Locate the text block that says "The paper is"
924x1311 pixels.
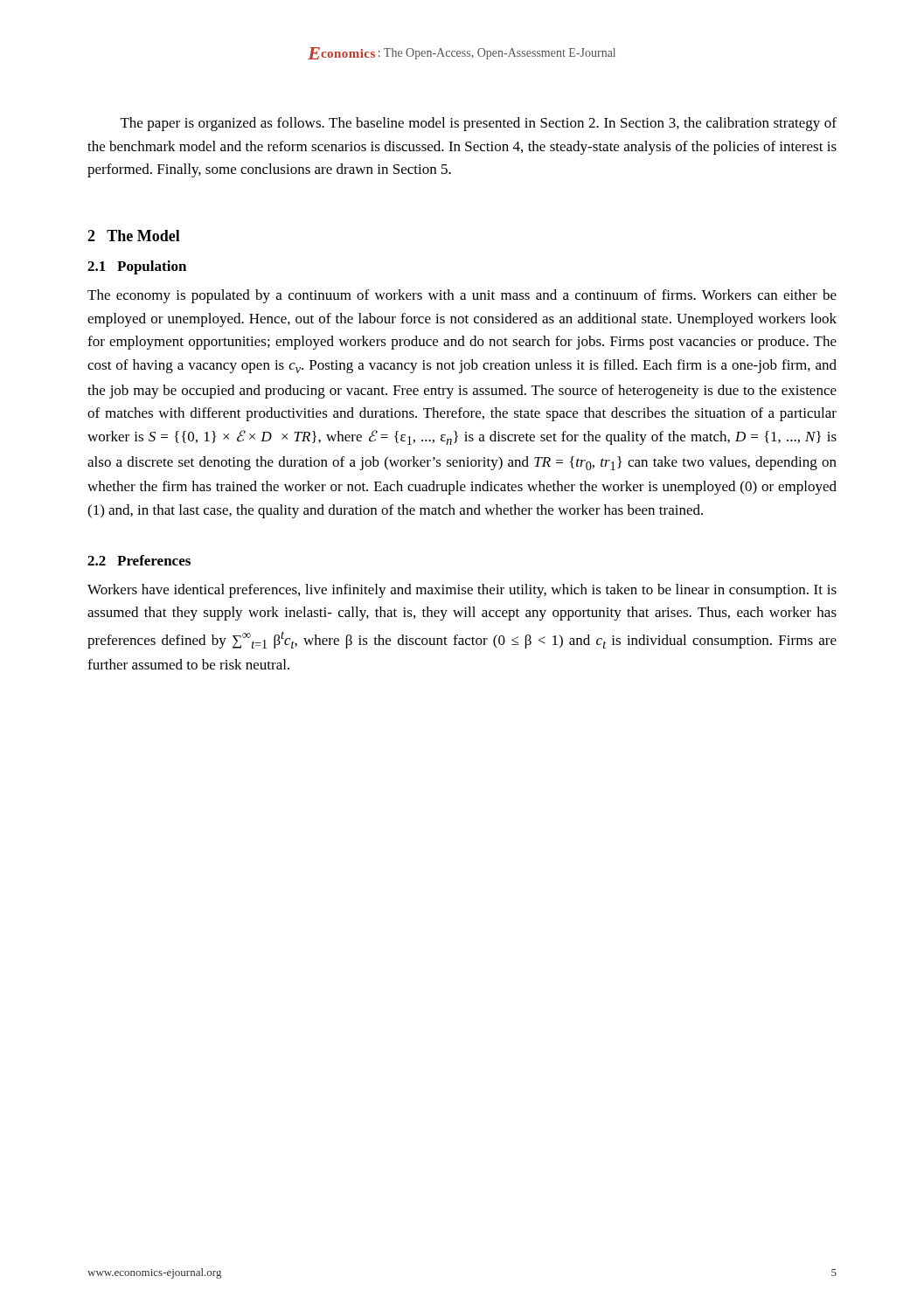[x=462, y=146]
